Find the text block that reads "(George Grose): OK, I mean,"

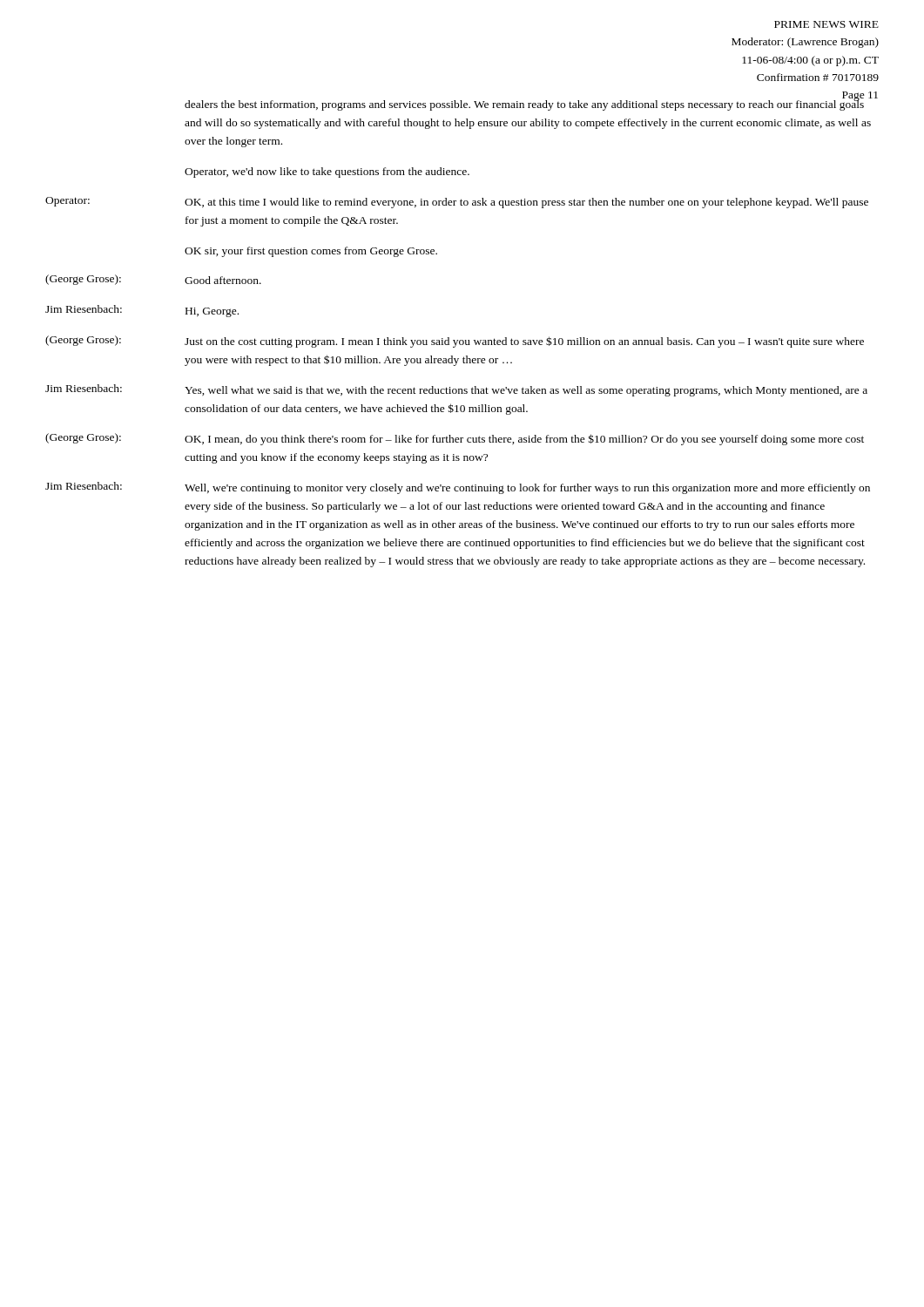click(462, 449)
